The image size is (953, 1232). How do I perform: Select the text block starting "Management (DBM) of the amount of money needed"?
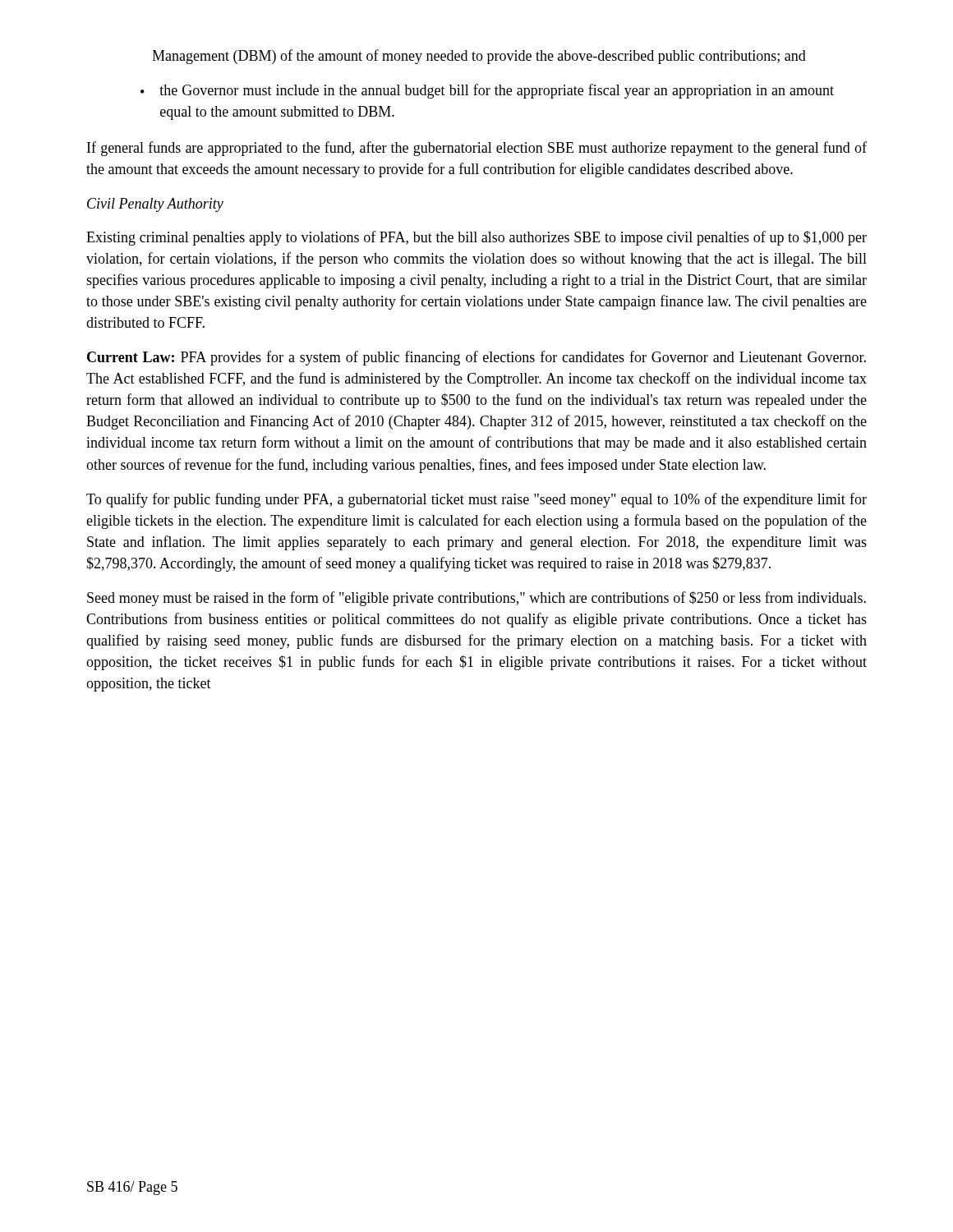(x=479, y=56)
